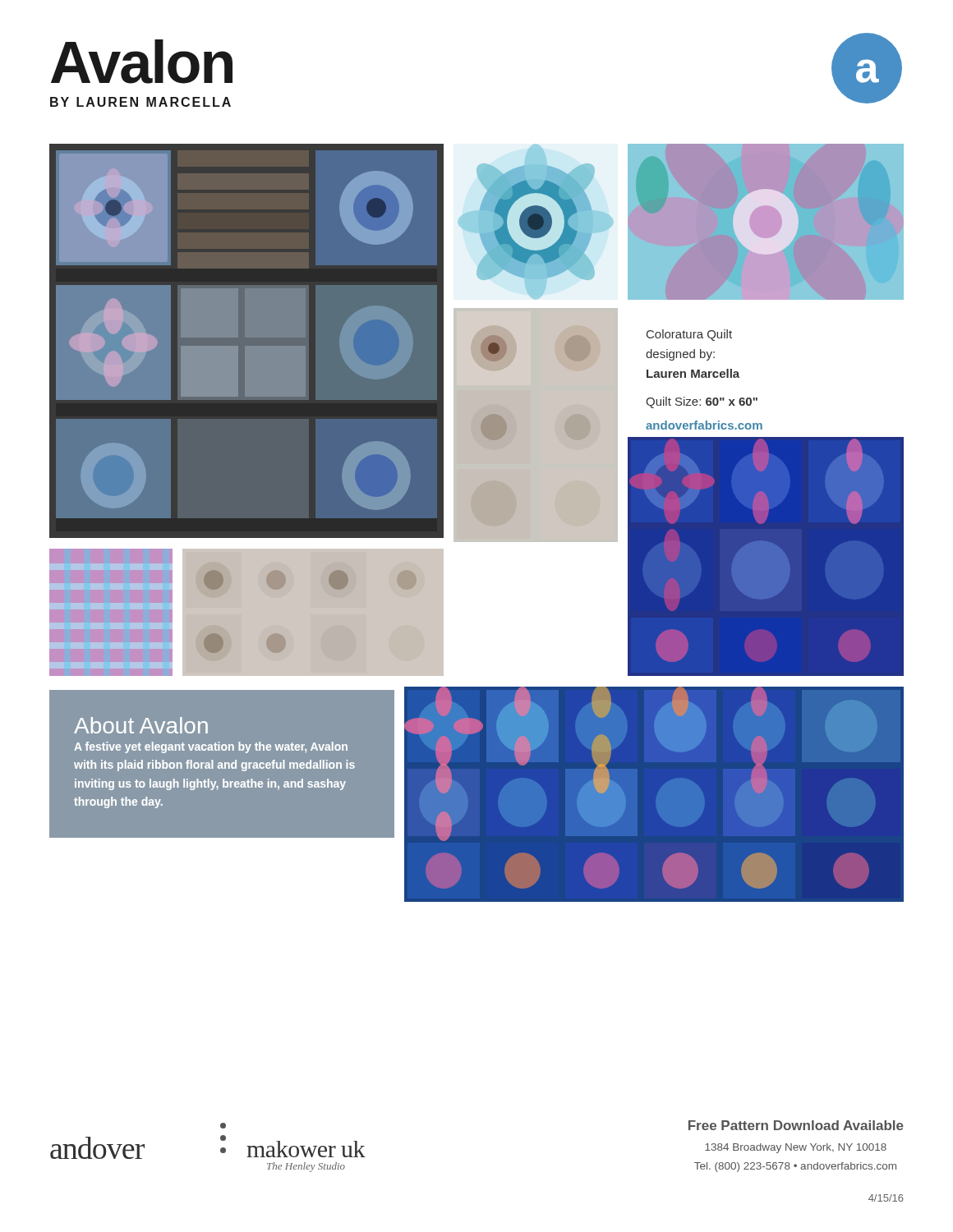Click the passage that begins "Coloratura Quilt designed by: Lauren Marcella"
The width and height of the screenshot is (953, 1232).
689,335
